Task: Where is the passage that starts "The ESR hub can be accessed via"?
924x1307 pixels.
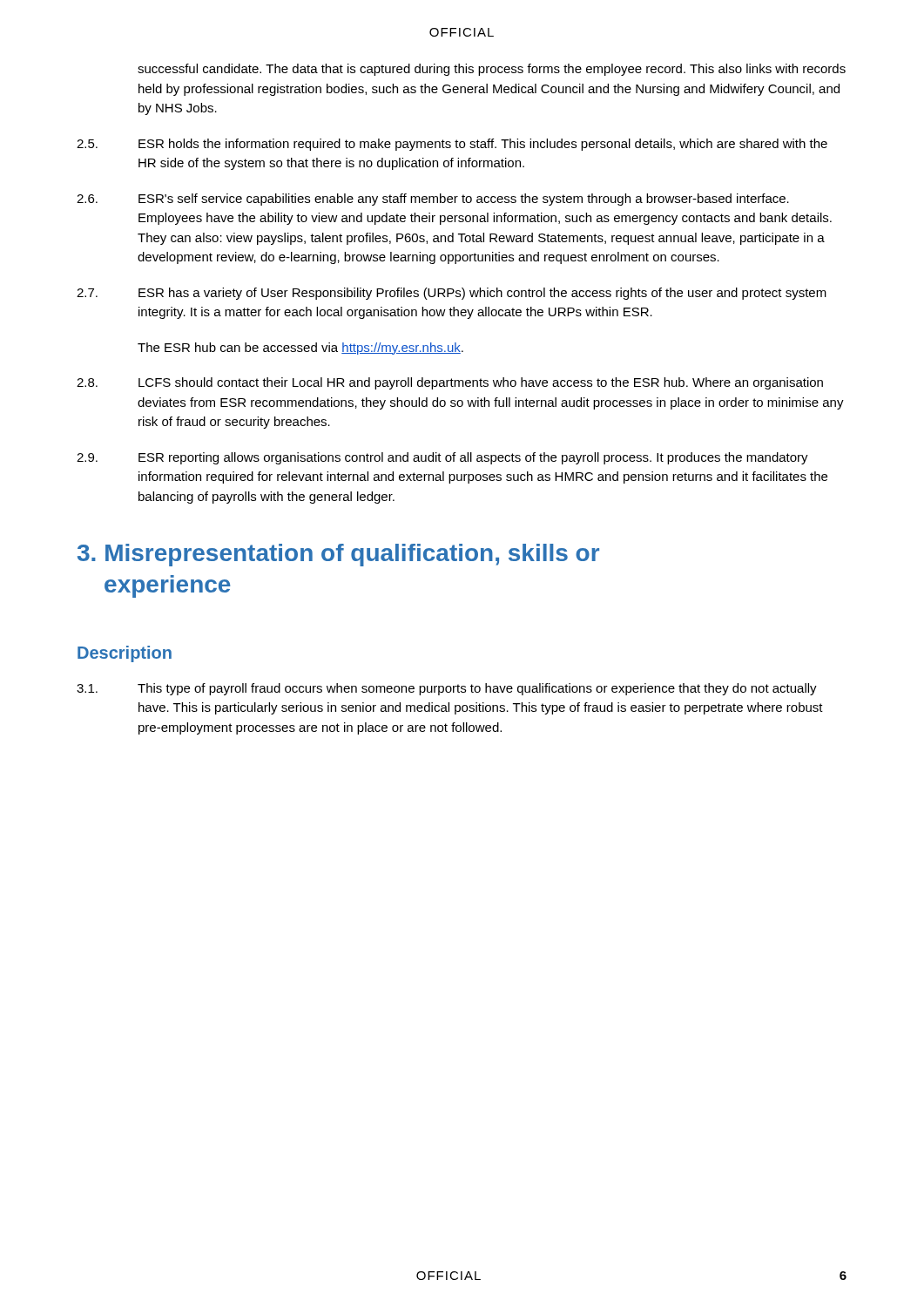Action: click(x=301, y=347)
